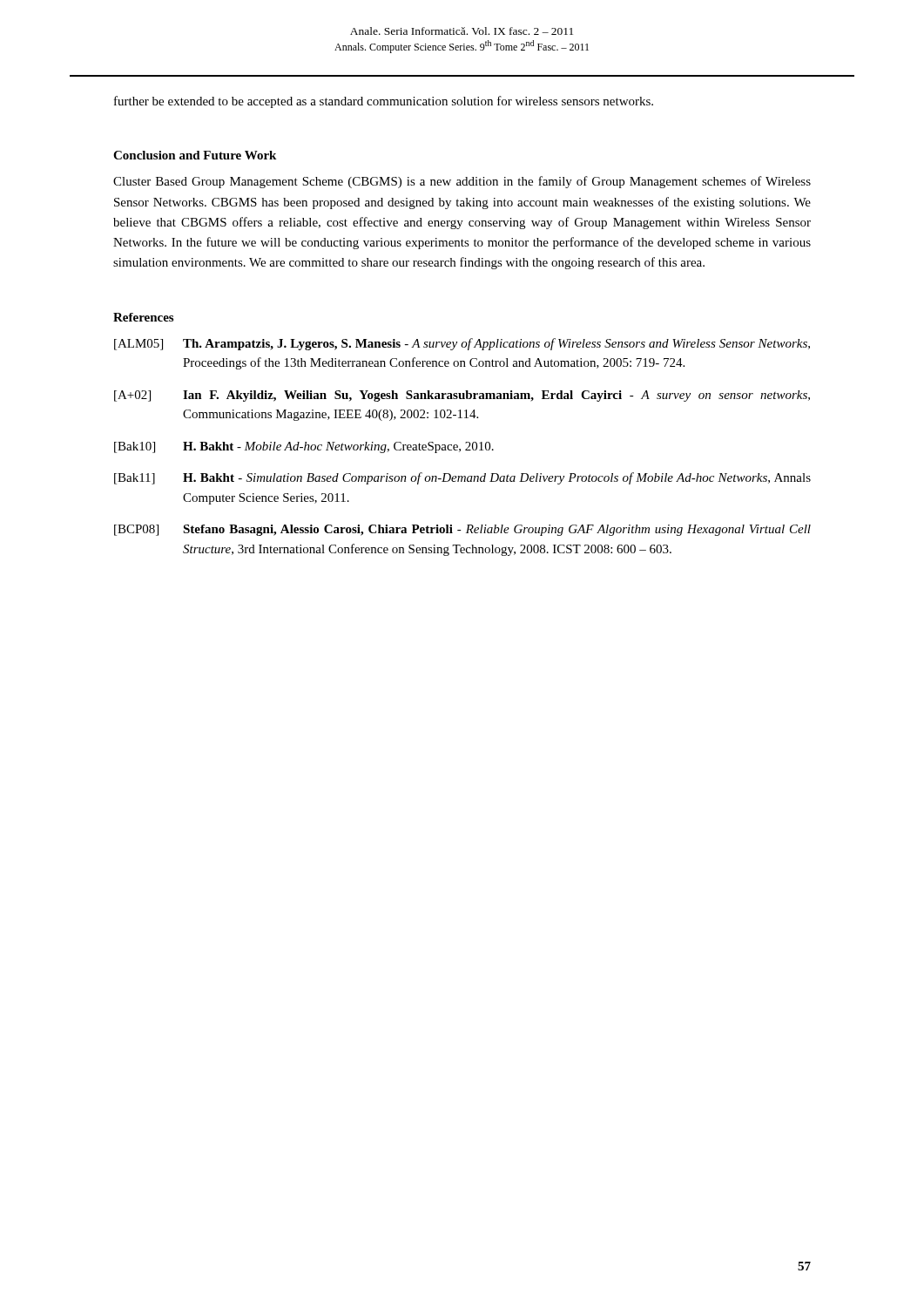Locate the text starting "further be extended"

(x=384, y=101)
